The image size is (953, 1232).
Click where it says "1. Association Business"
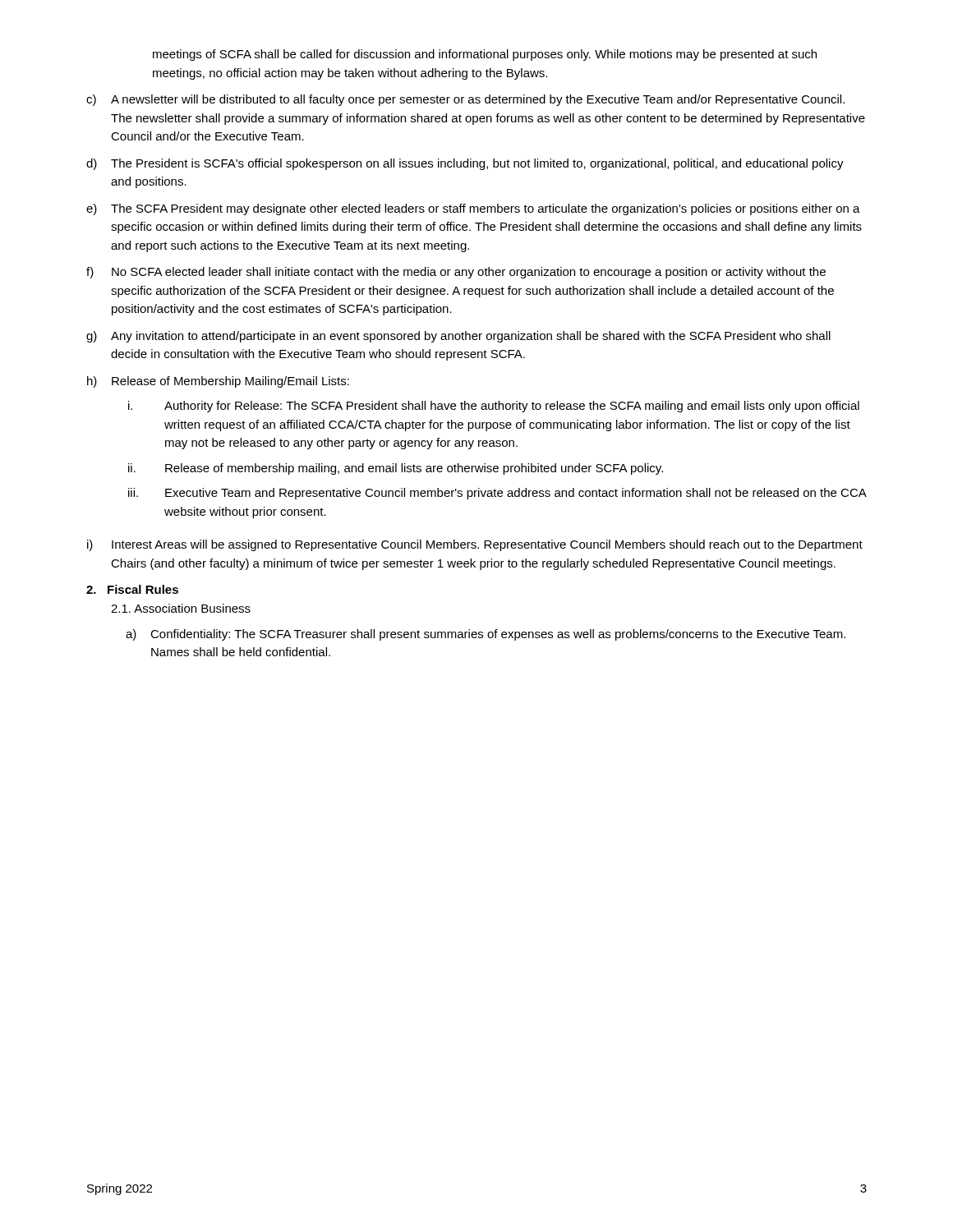[x=181, y=608]
